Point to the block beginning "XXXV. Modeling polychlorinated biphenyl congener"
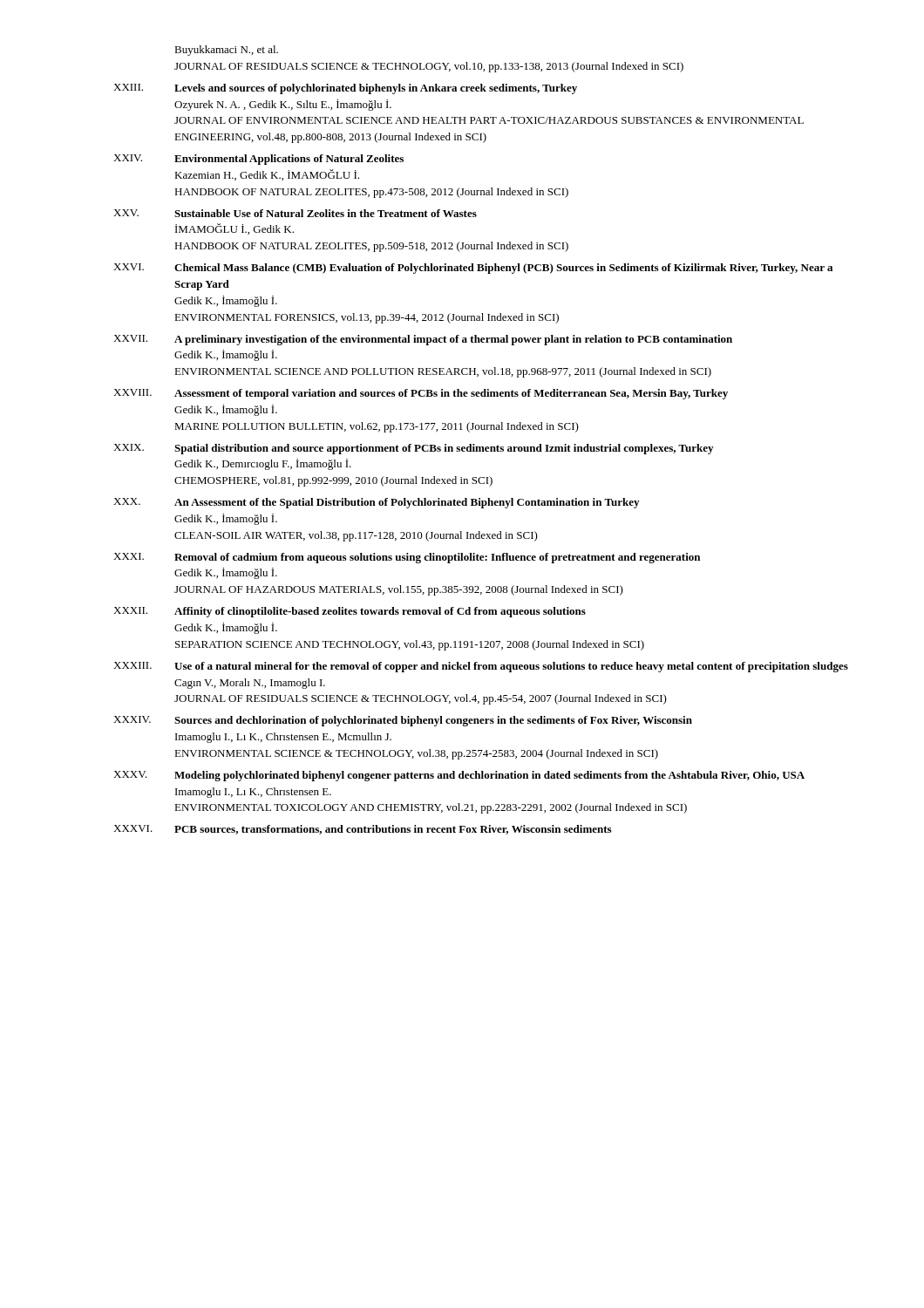 pos(459,776)
